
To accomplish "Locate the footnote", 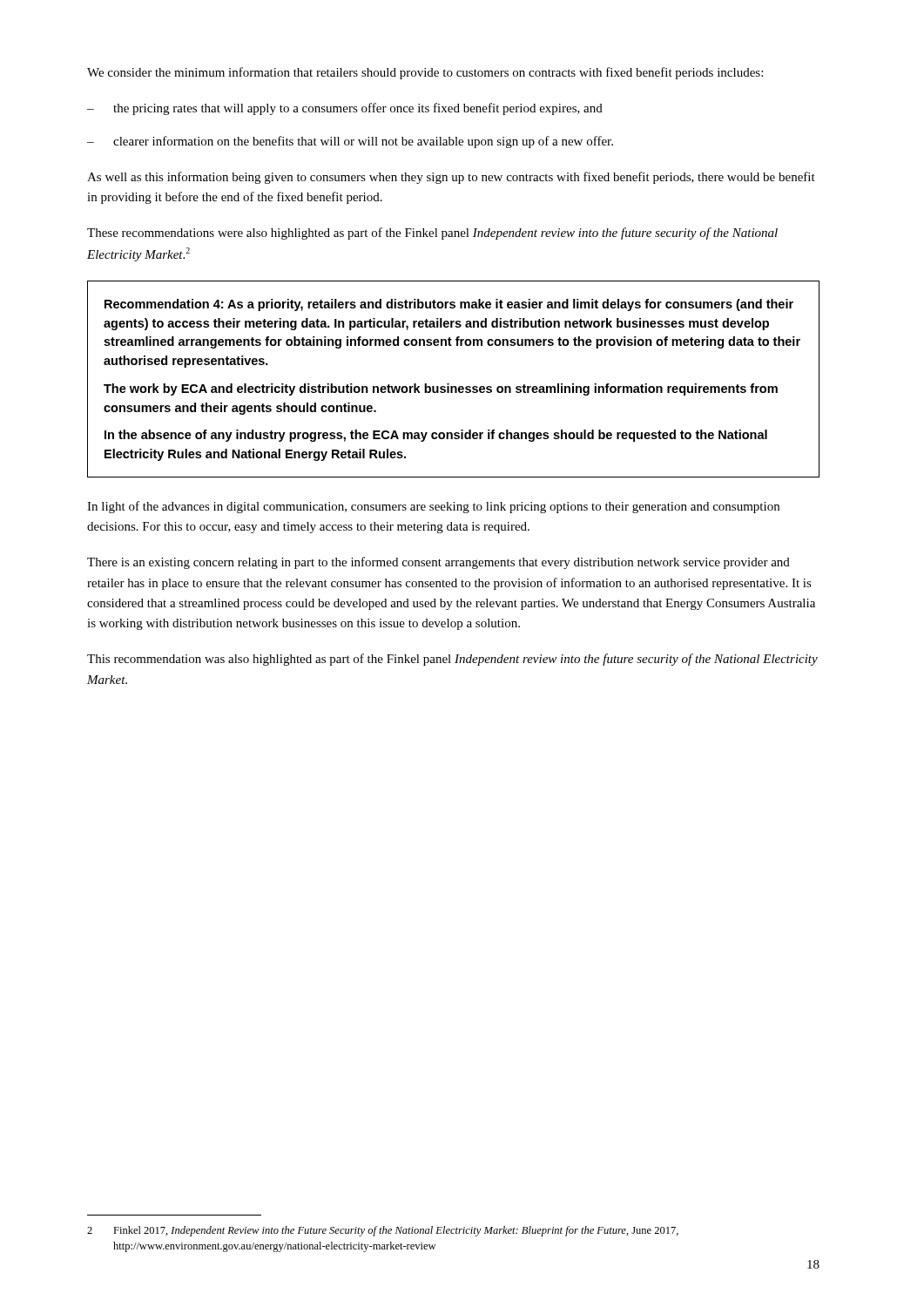I will click(453, 1238).
